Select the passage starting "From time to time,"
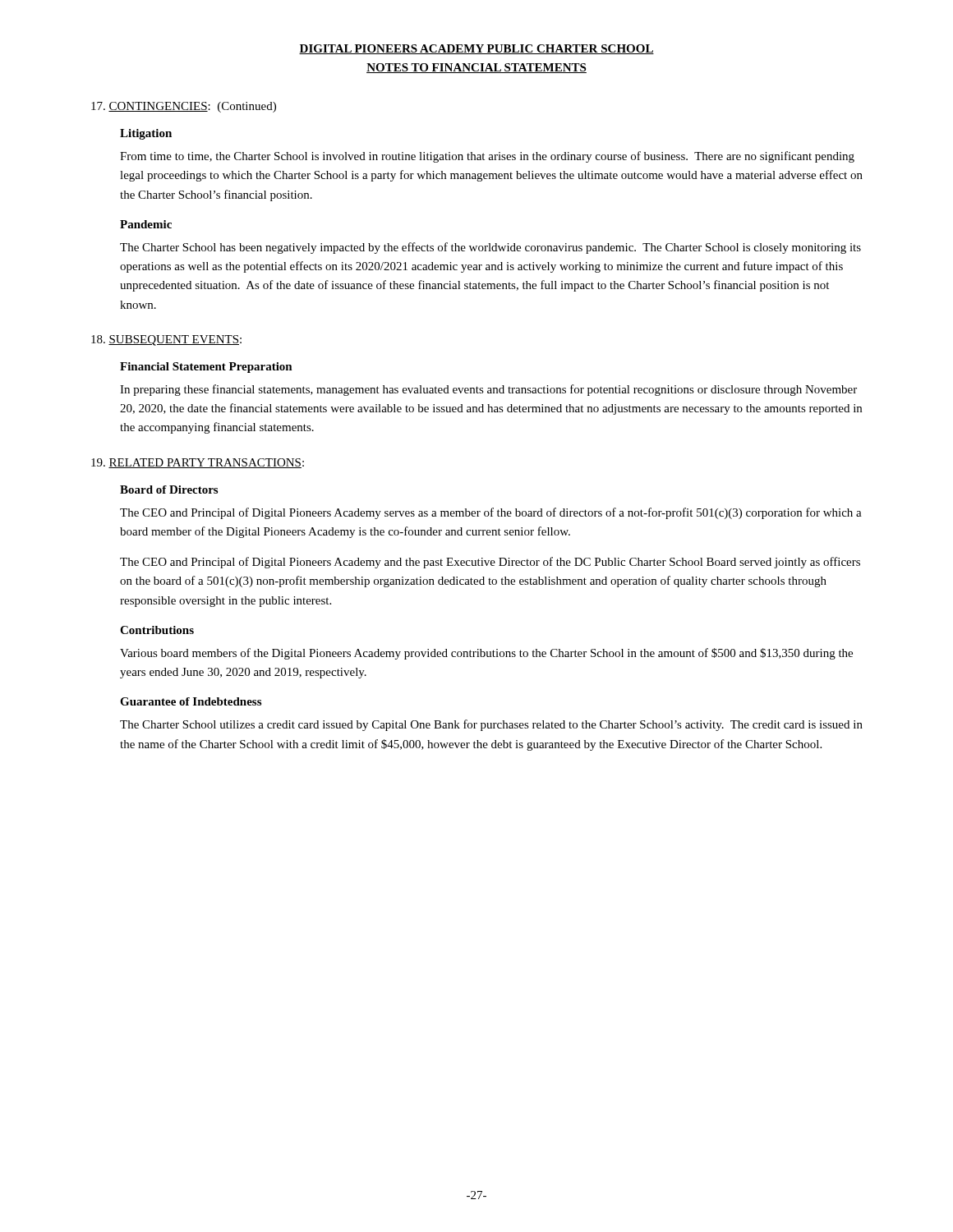The height and width of the screenshot is (1232, 953). pos(491,175)
